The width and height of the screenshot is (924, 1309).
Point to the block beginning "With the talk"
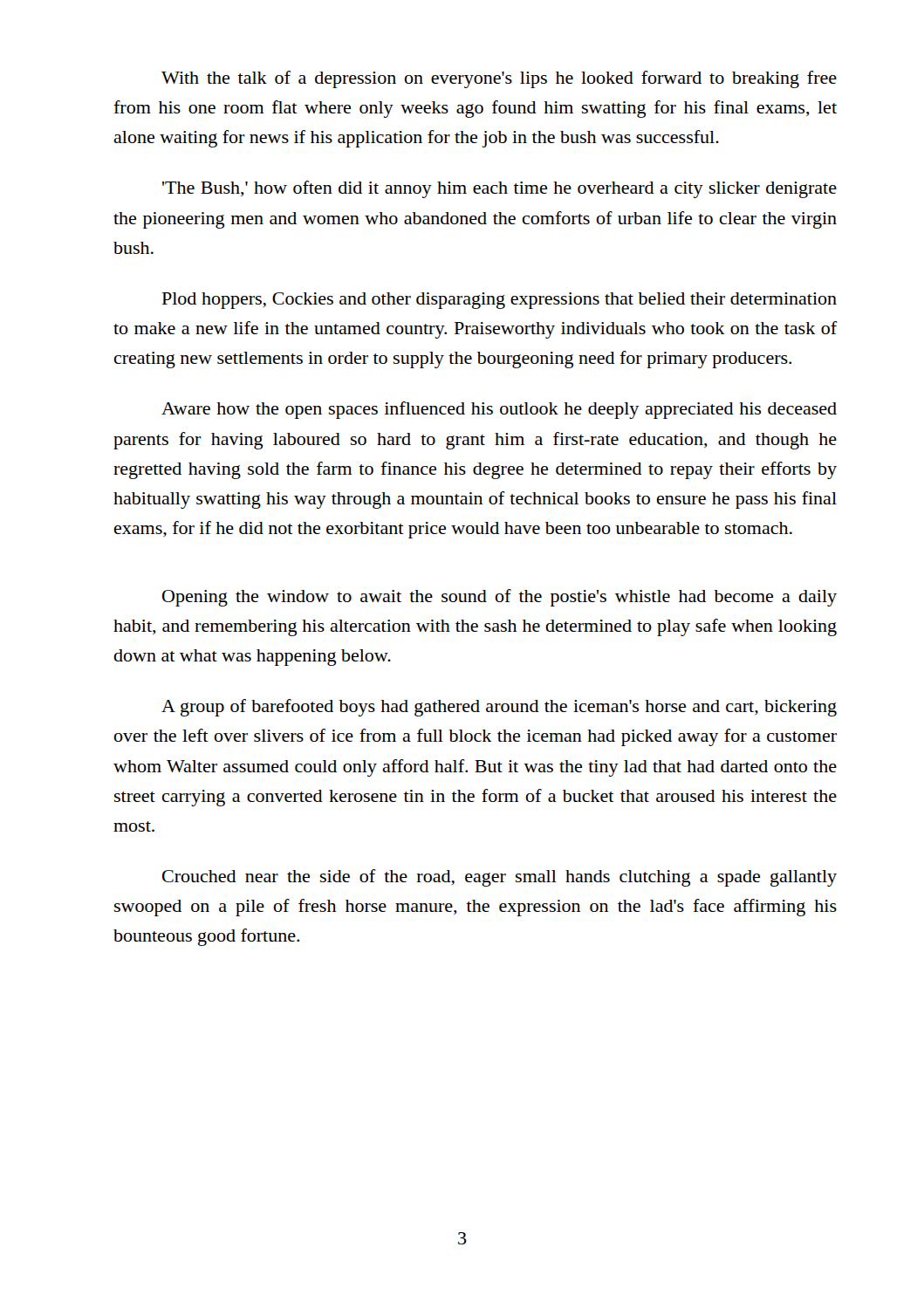(475, 507)
